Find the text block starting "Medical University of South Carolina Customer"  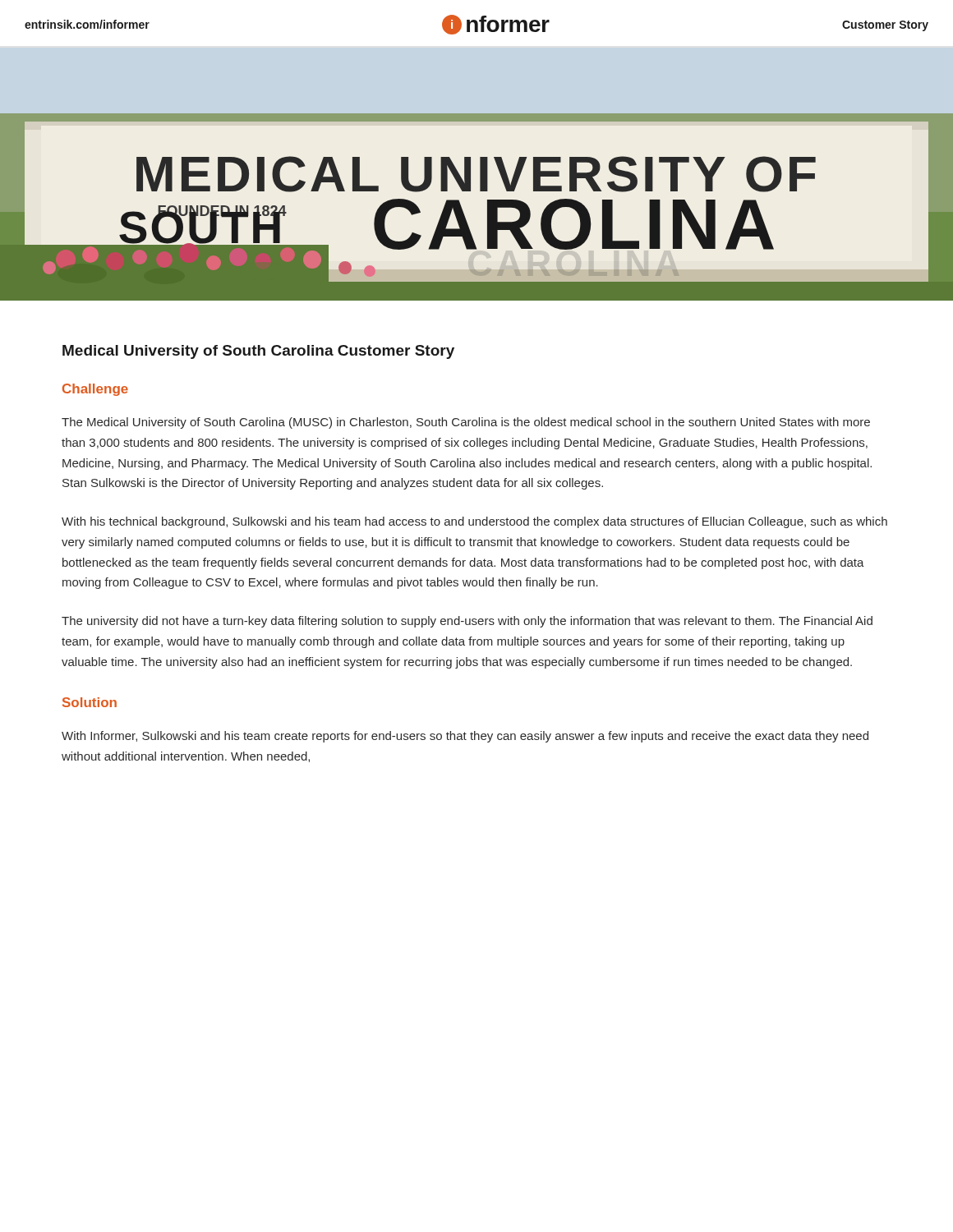(258, 350)
